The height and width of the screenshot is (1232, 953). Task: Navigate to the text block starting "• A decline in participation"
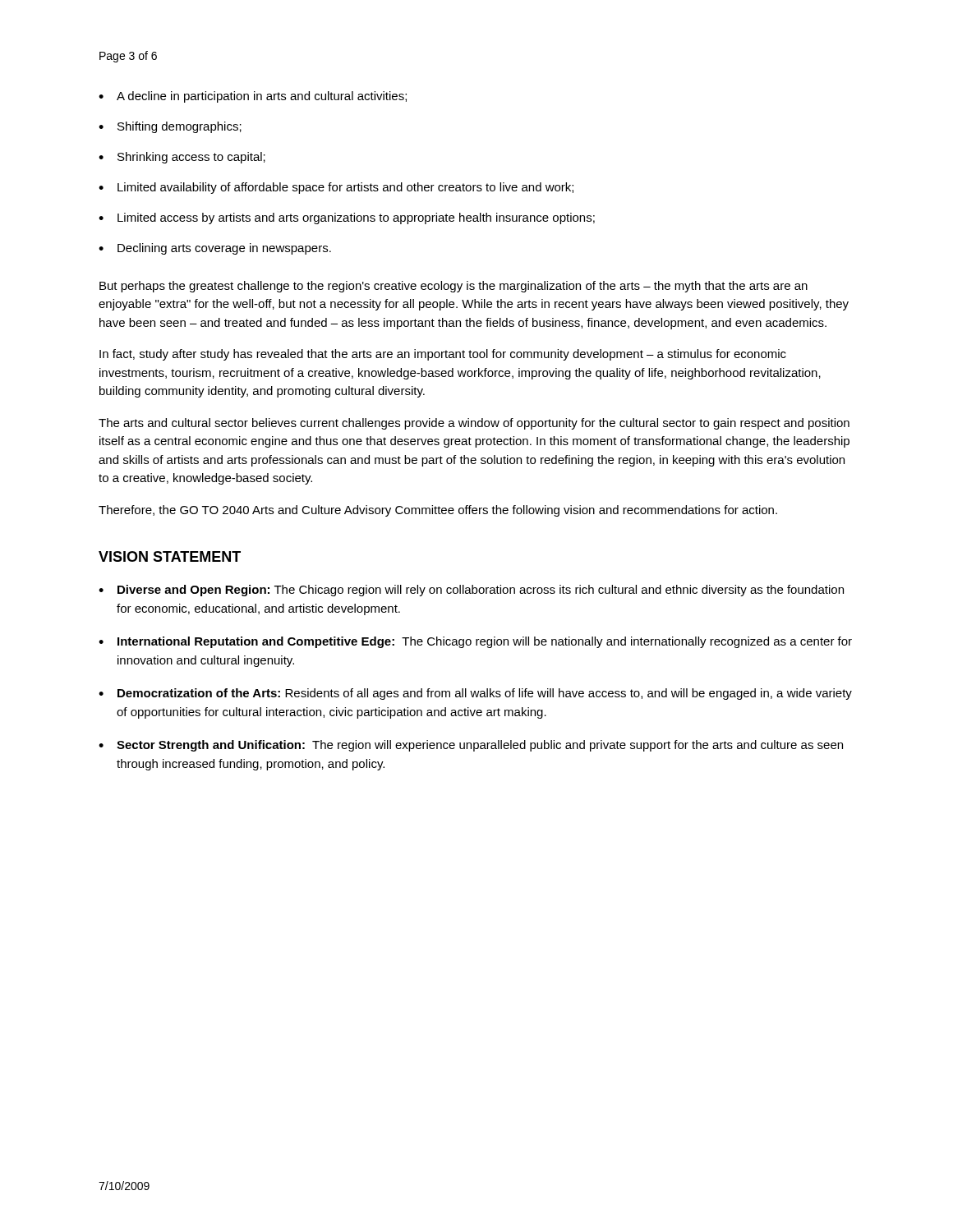click(253, 97)
